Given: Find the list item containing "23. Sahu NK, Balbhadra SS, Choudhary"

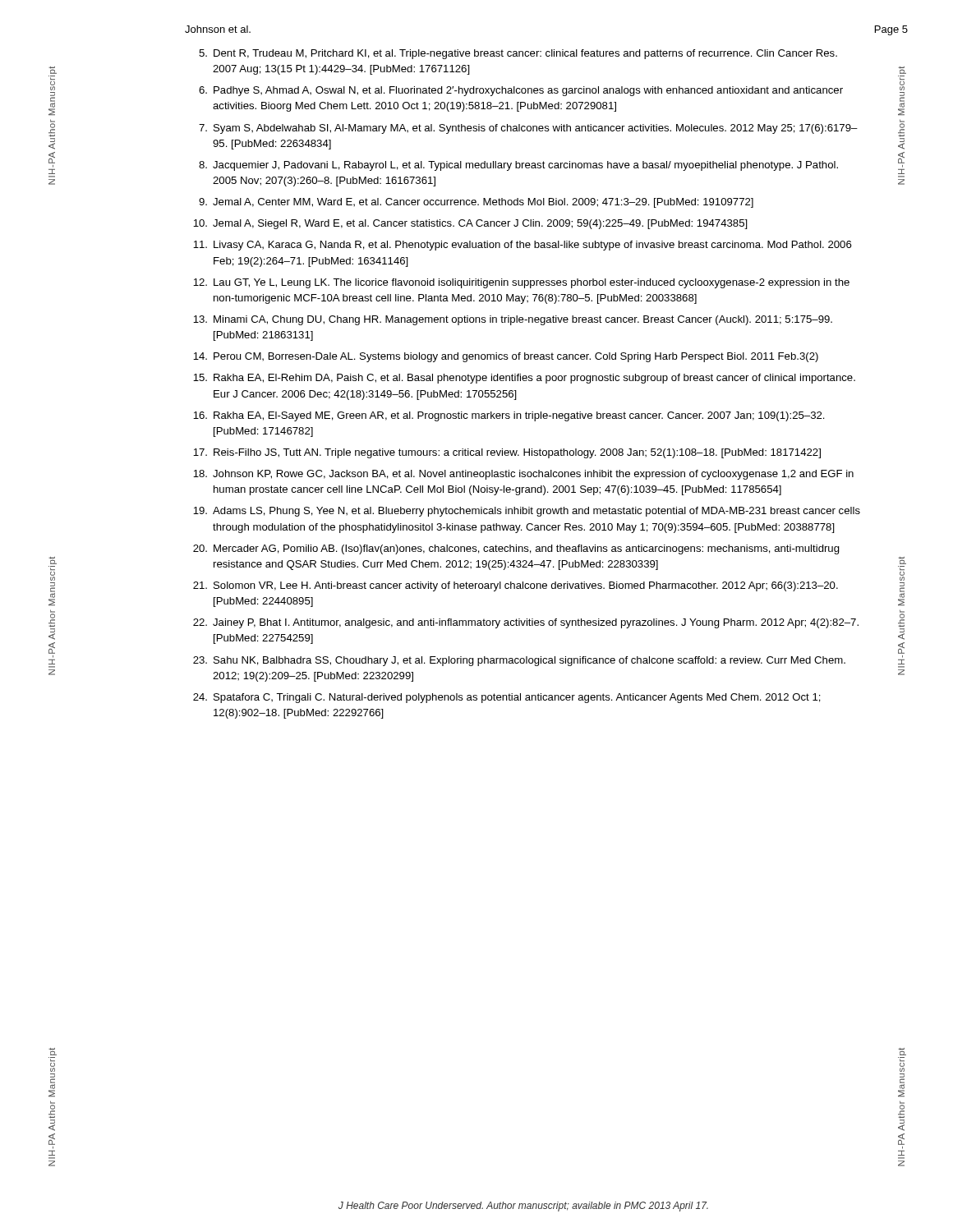Looking at the screenshot, I should coord(524,667).
